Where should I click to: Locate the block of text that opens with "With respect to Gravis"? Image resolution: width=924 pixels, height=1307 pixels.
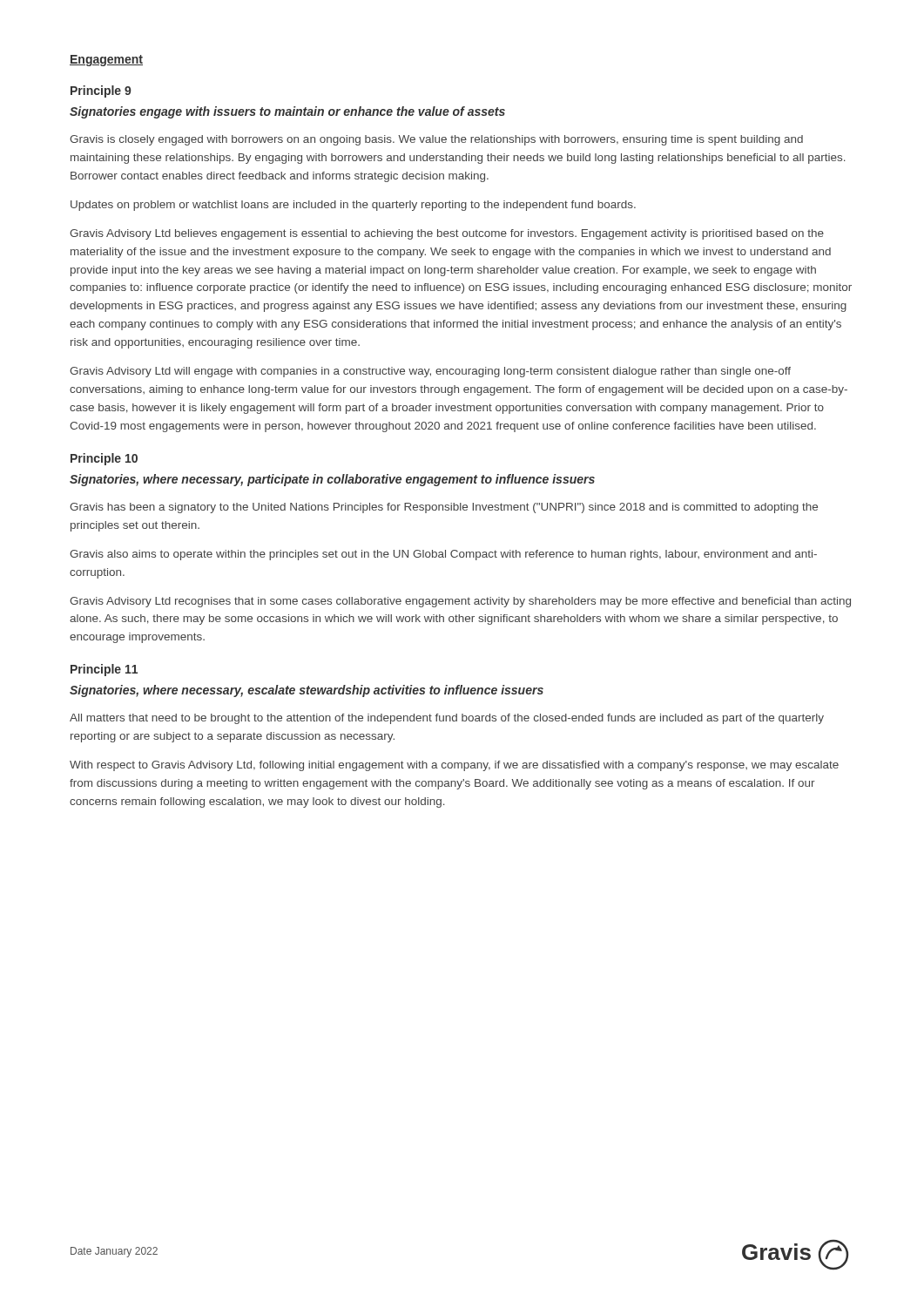[x=454, y=783]
